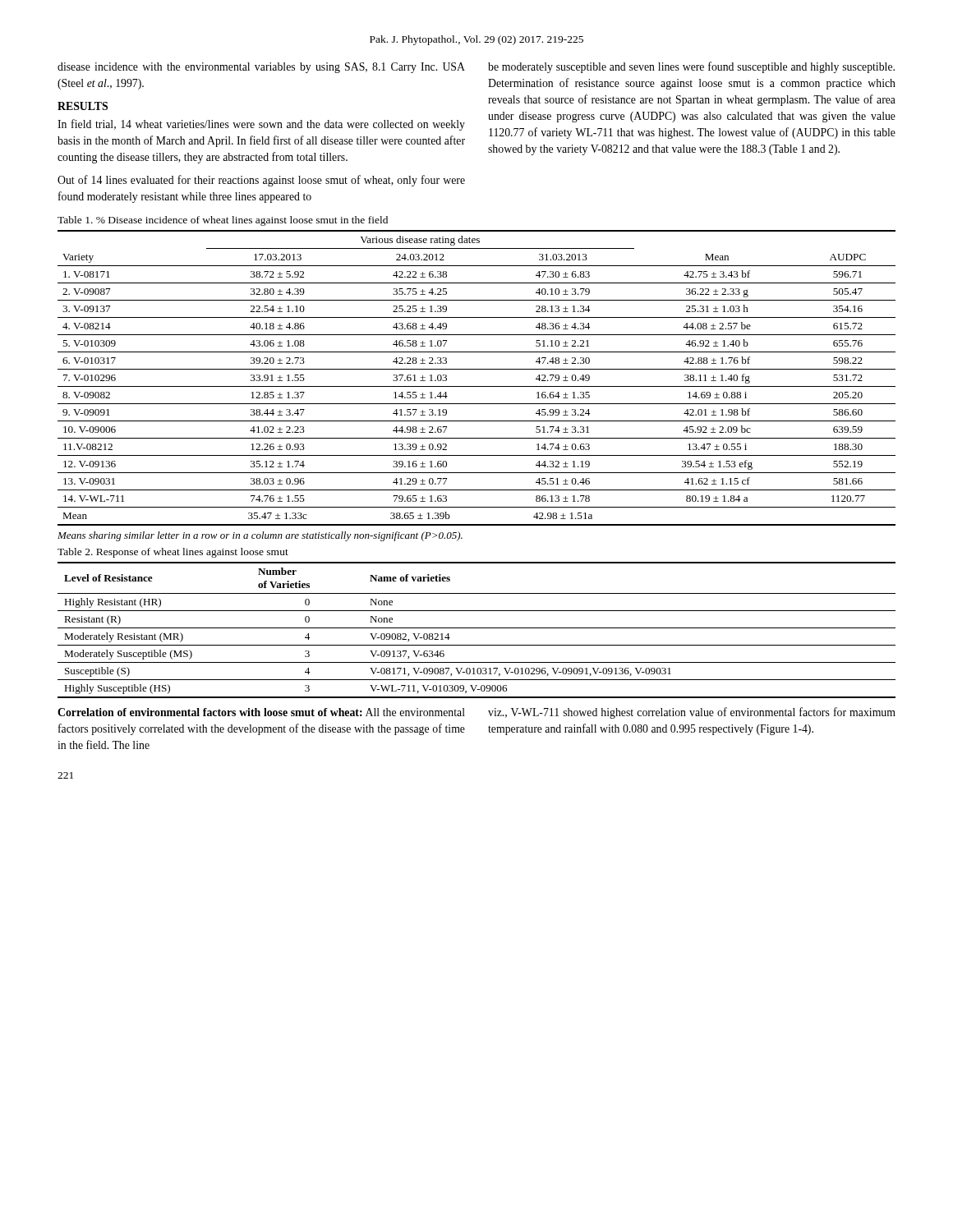Click on the text block that says "be moderately susceptible and seven lines were found"
The height and width of the screenshot is (1232, 953).
pyautogui.click(x=692, y=108)
